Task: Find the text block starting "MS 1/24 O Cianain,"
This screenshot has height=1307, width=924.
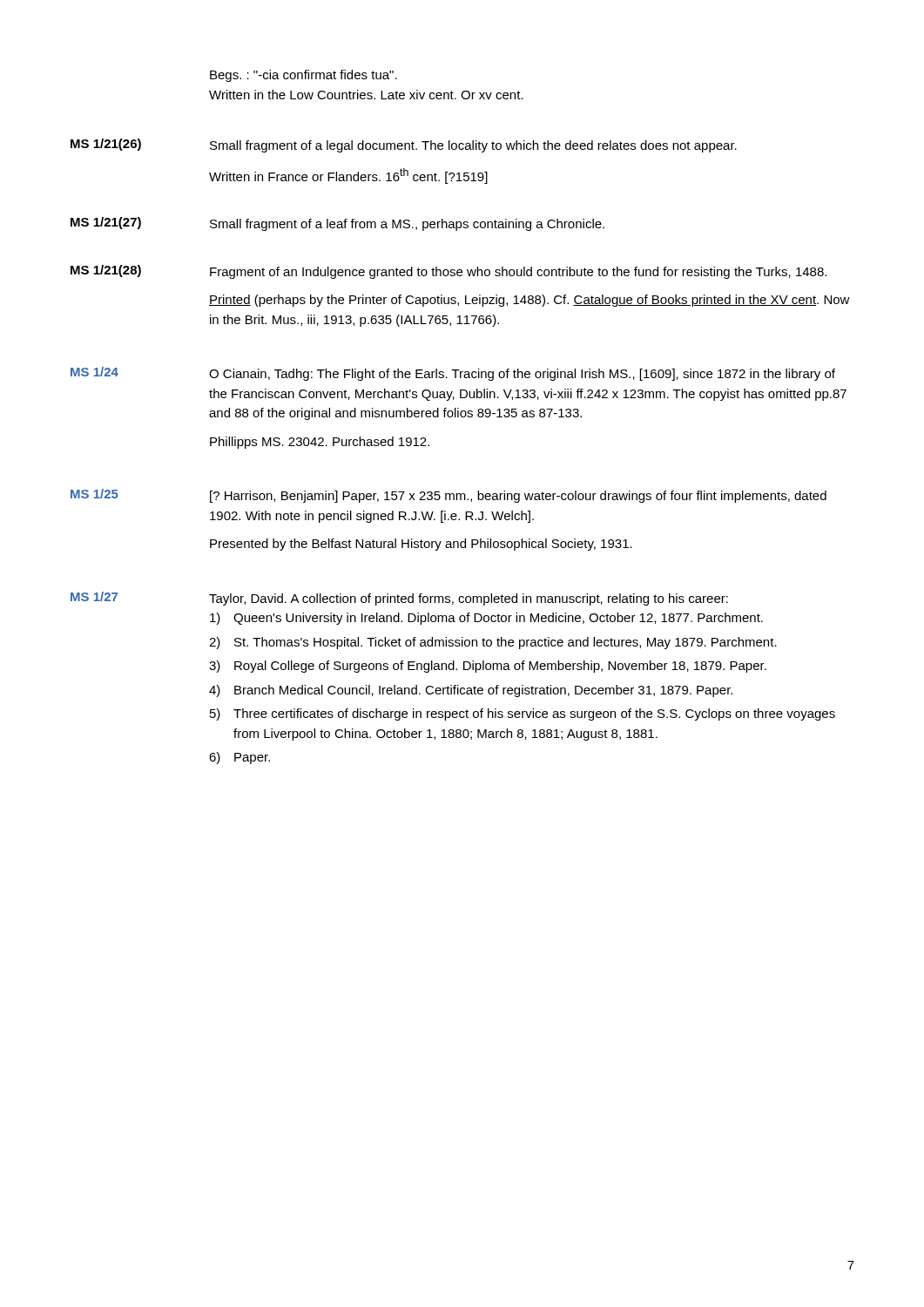Action: (x=462, y=408)
